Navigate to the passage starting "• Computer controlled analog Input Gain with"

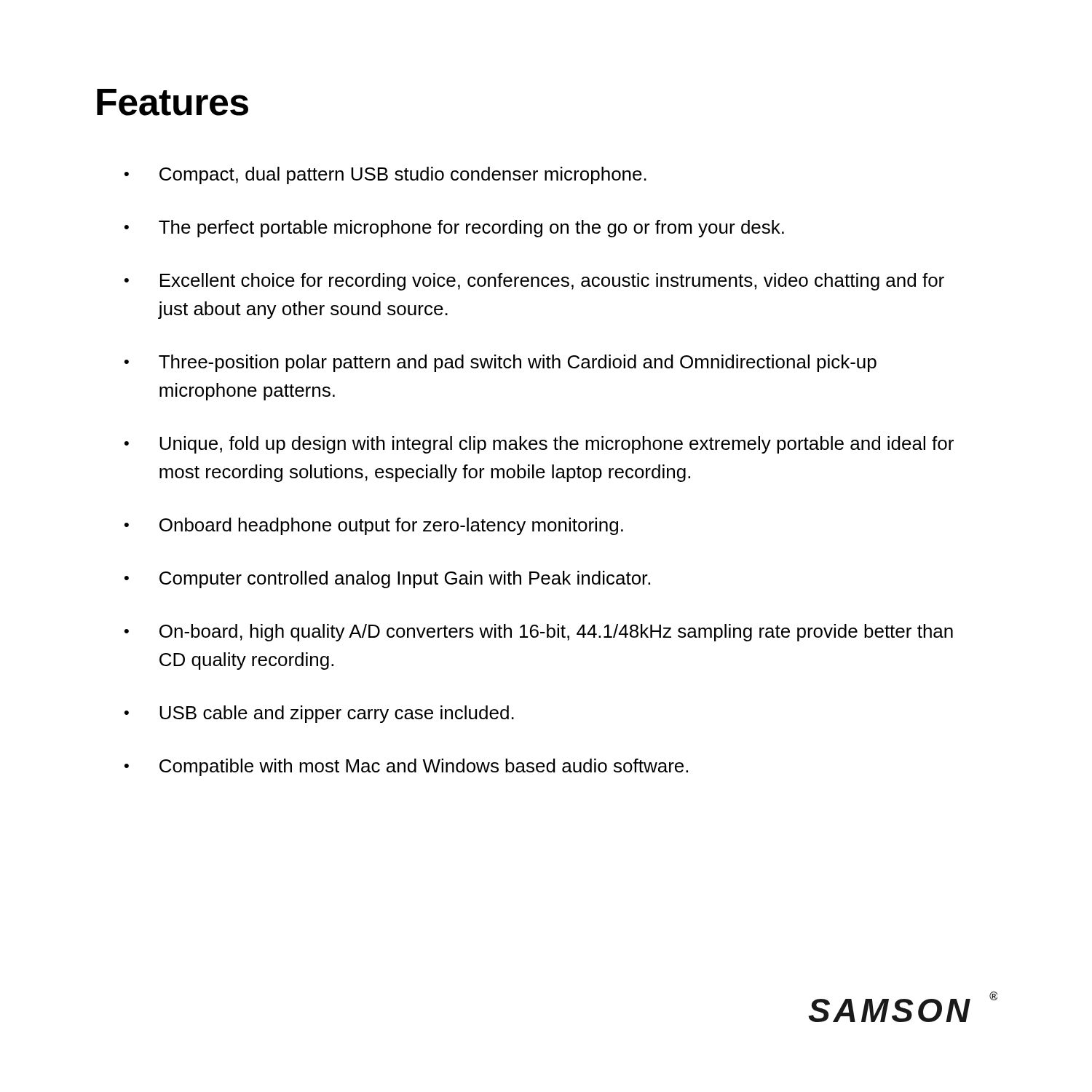click(388, 578)
